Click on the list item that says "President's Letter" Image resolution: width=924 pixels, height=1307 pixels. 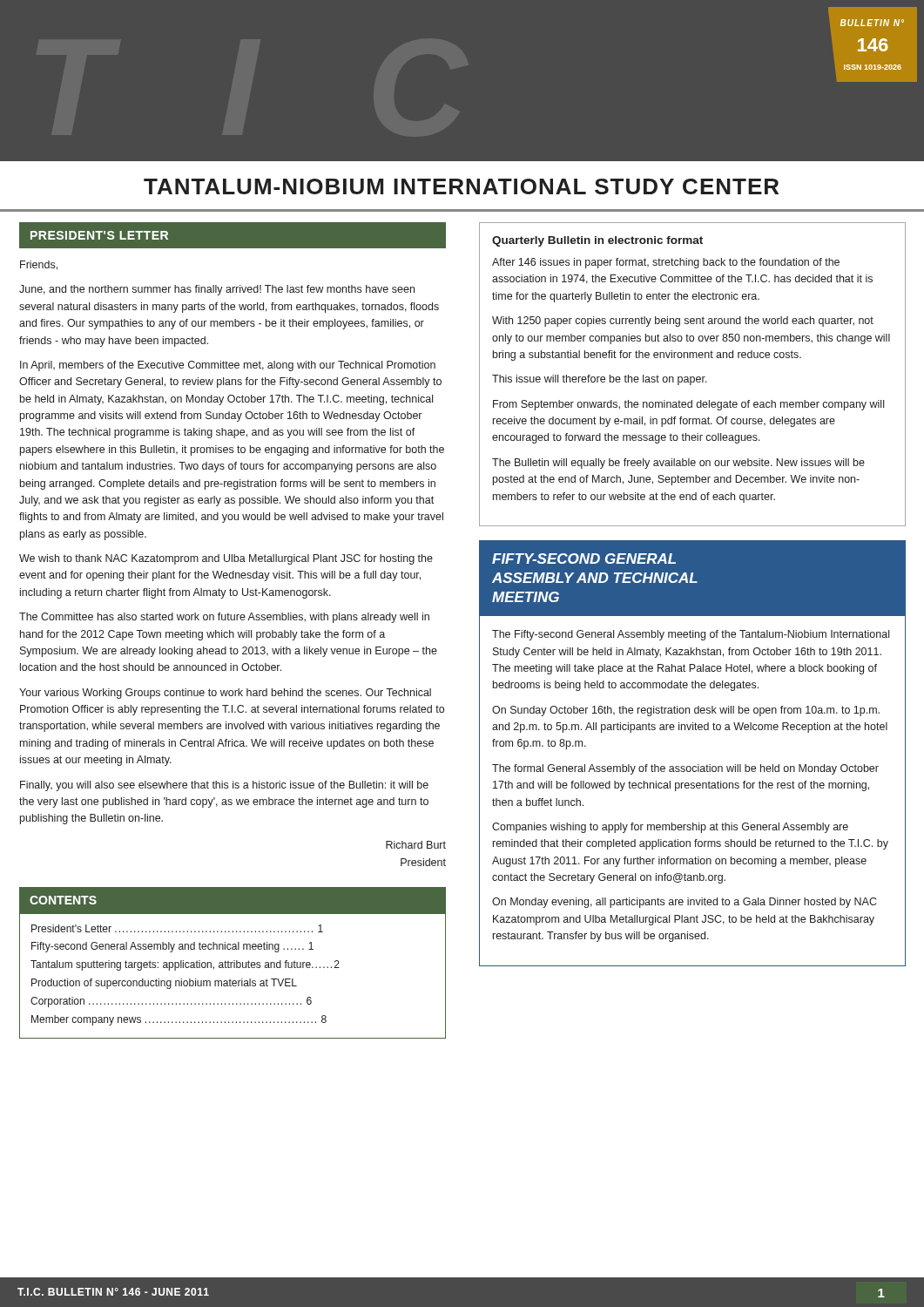tap(177, 929)
